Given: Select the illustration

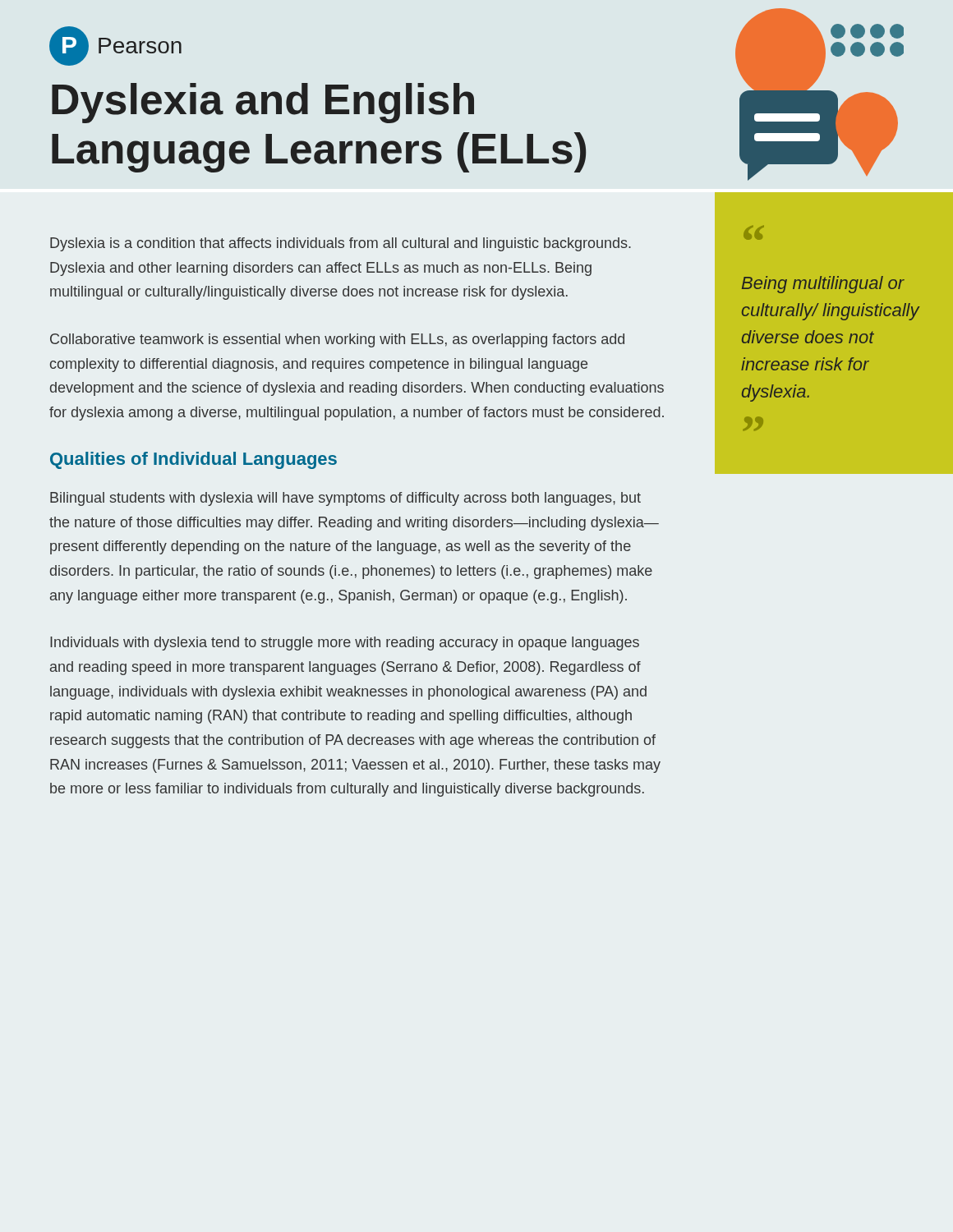Looking at the screenshot, I should tap(813, 94).
